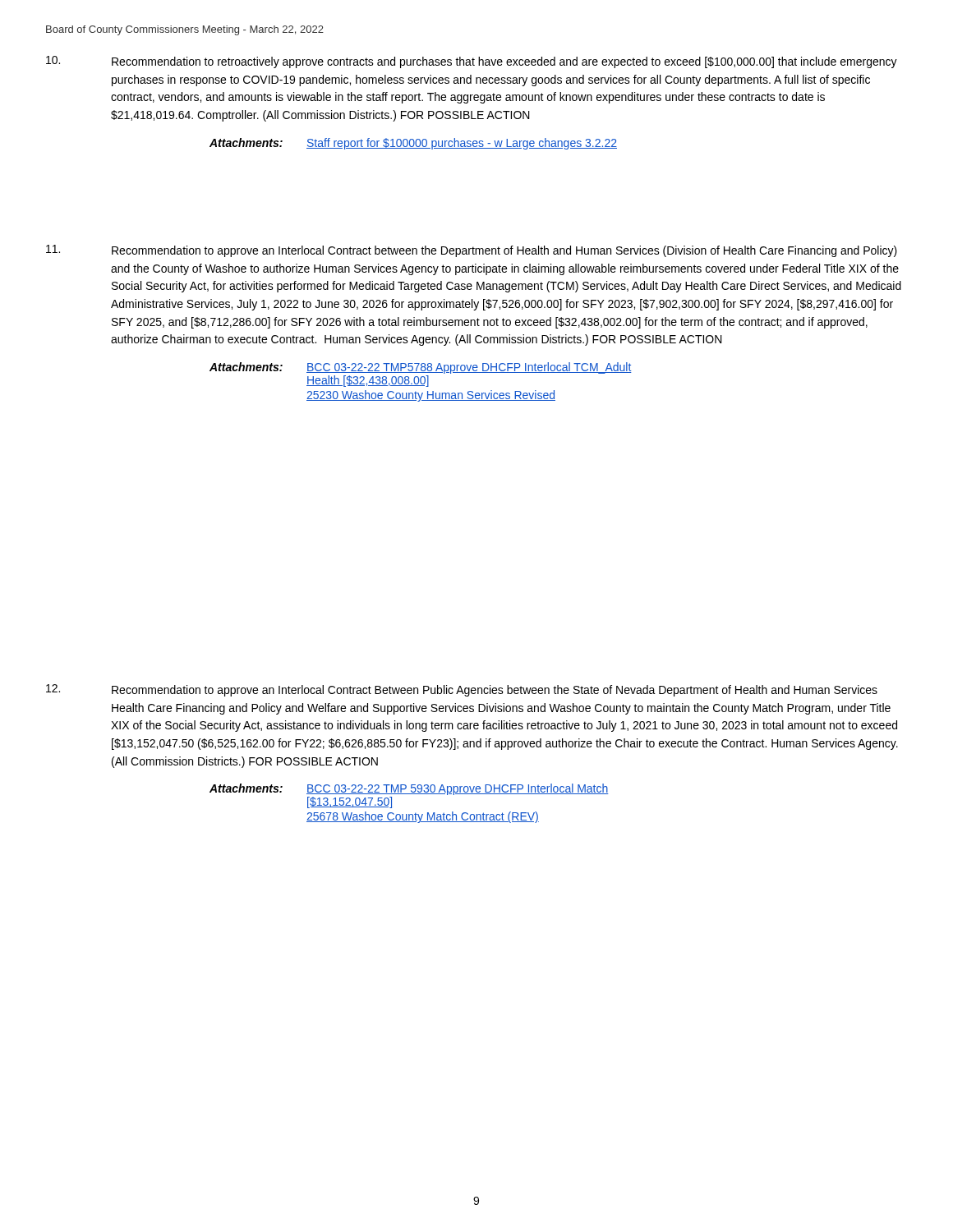Point to the element starting "Attachments: BCC 03-22-22 TMP5788 Approve DHCFP"
This screenshot has width=953, height=1232.
pyautogui.click(x=420, y=381)
